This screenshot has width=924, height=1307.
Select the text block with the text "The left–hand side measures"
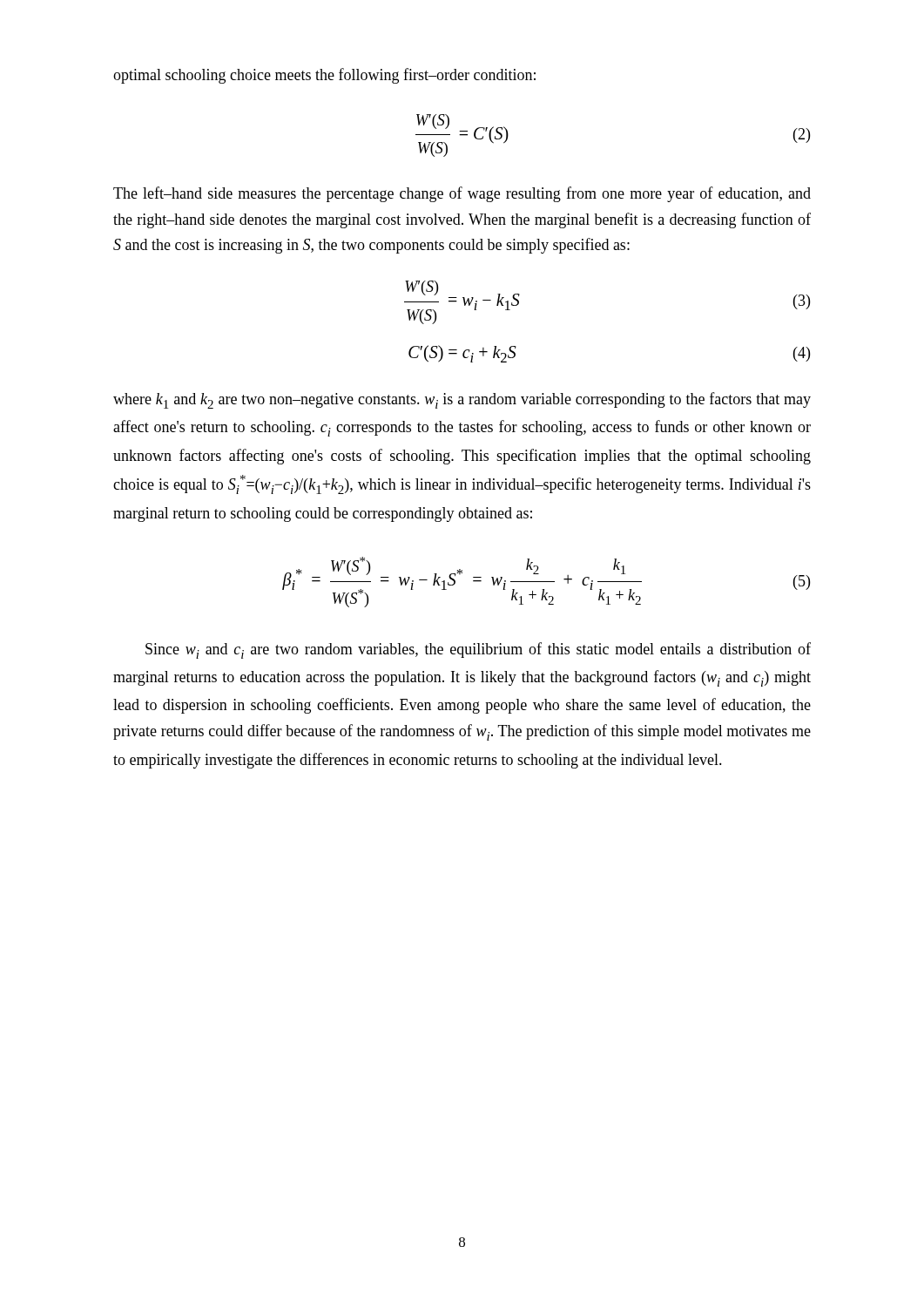462,219
